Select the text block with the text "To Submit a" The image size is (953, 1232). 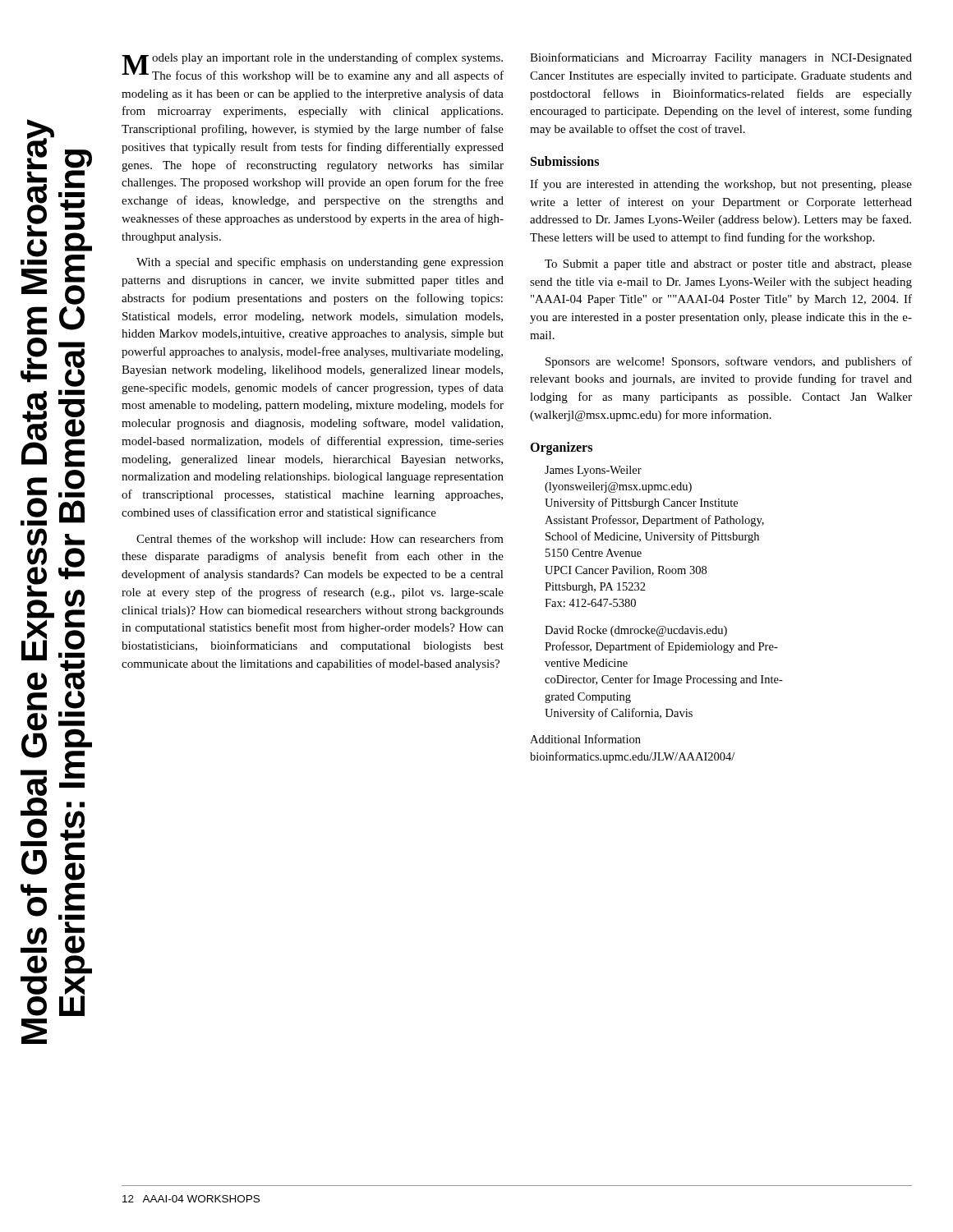pos(721,300)
